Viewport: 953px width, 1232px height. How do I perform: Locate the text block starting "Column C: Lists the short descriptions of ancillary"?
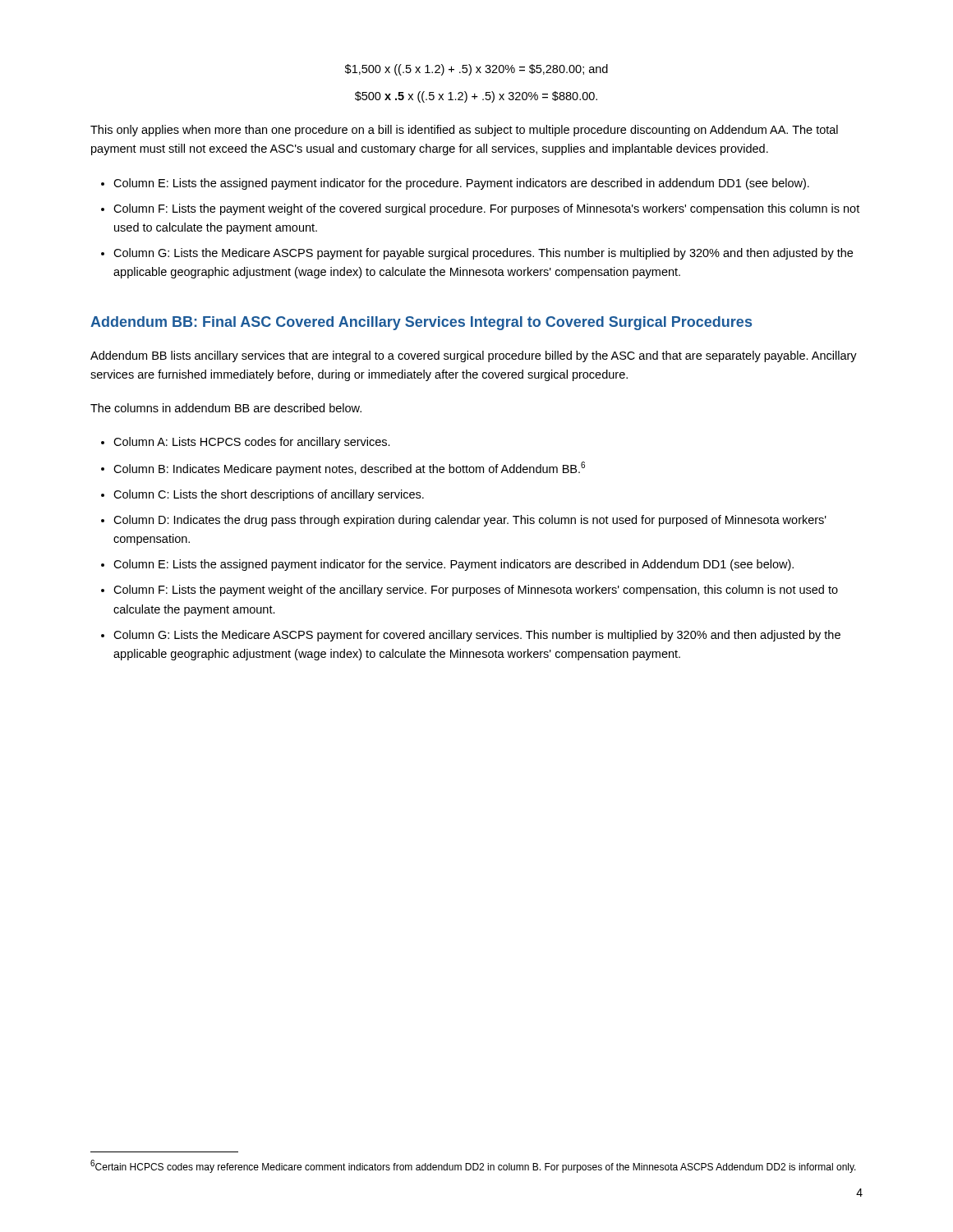[269, 494]
